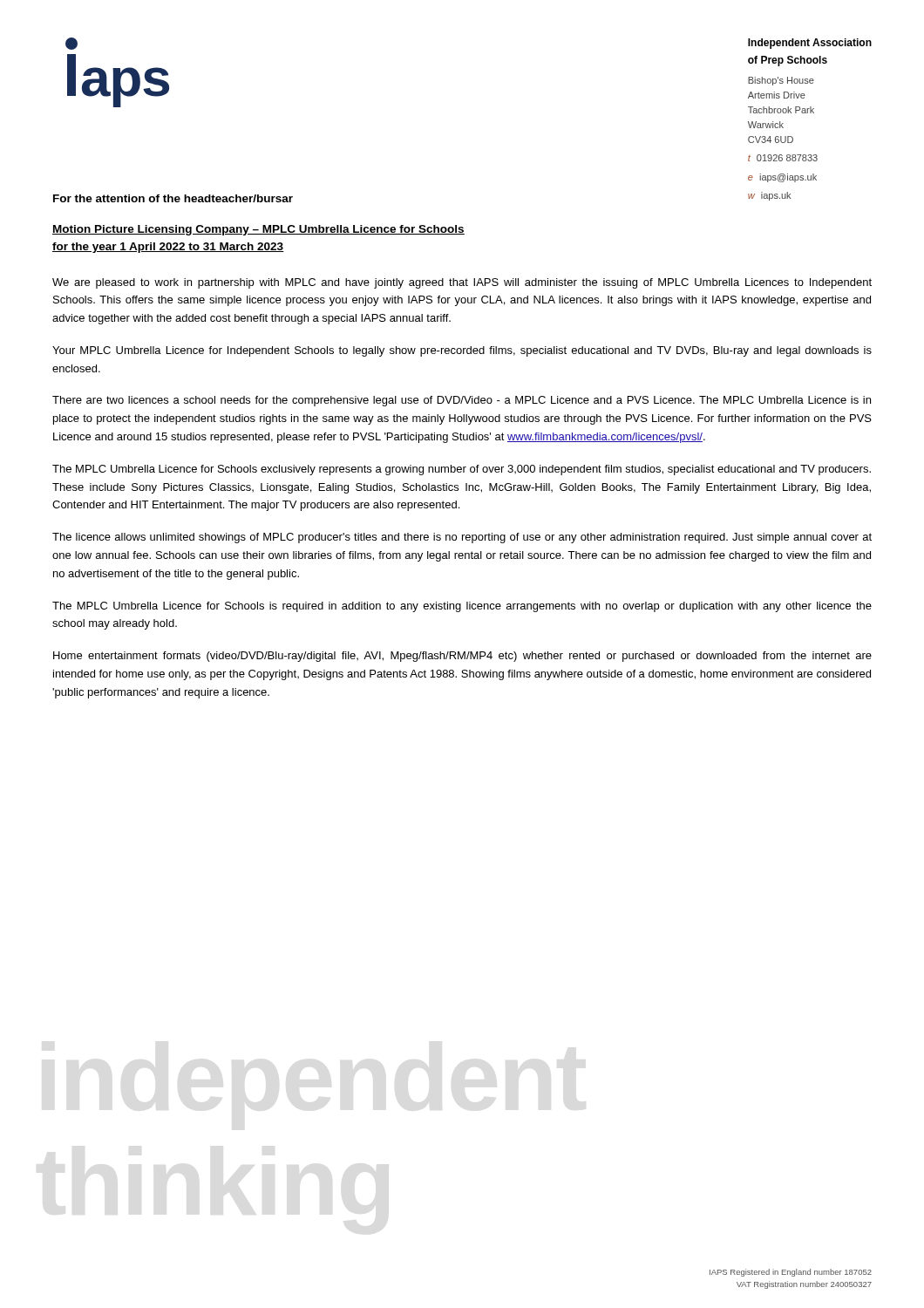Image resolution: width=924 pixels, height=1308 pixels.
Task: Navigate to the text block starting "The MPLC Umbrella Licence for Schools is"
Action: point(462,614)
